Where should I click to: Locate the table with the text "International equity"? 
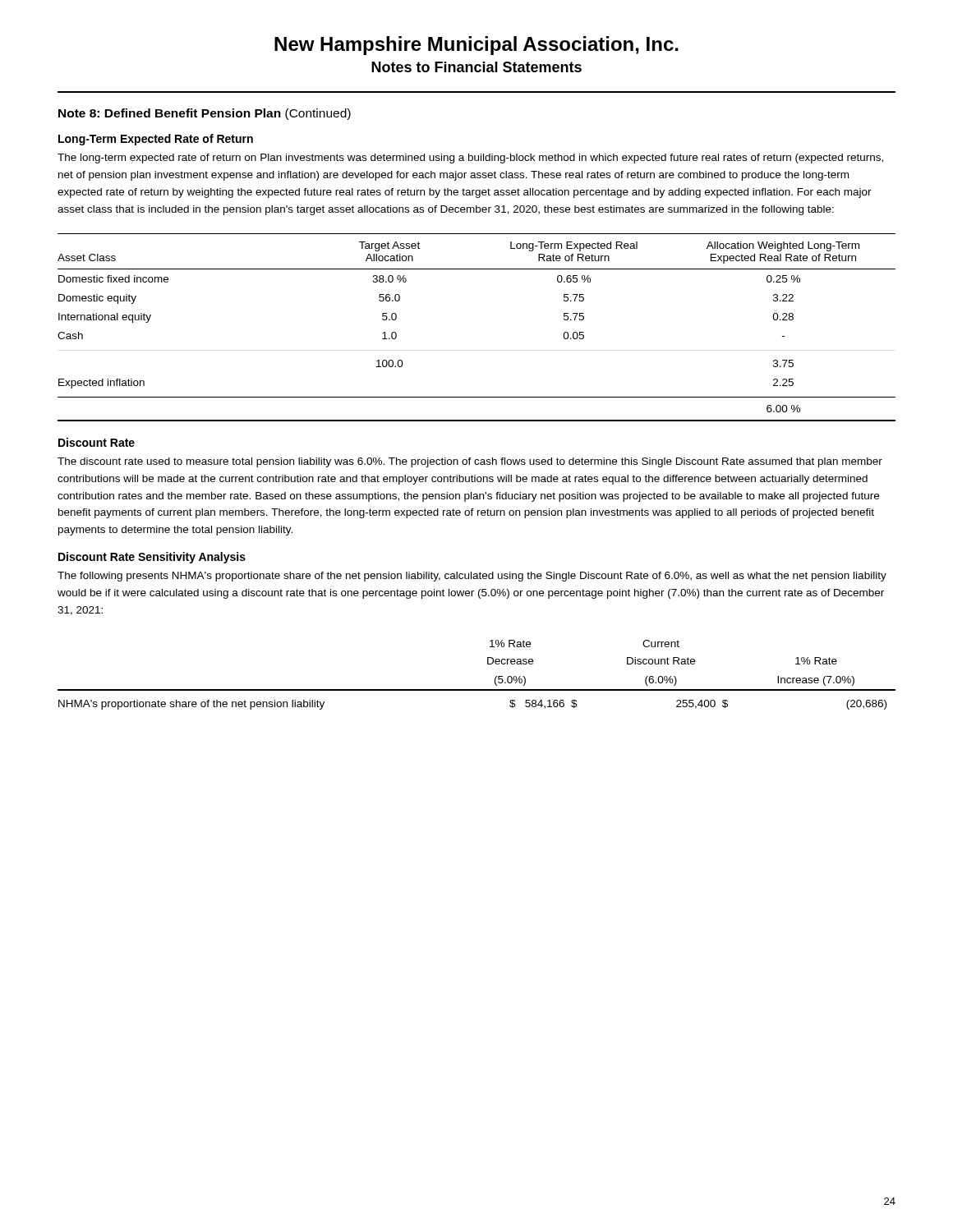tap(476, 327)
